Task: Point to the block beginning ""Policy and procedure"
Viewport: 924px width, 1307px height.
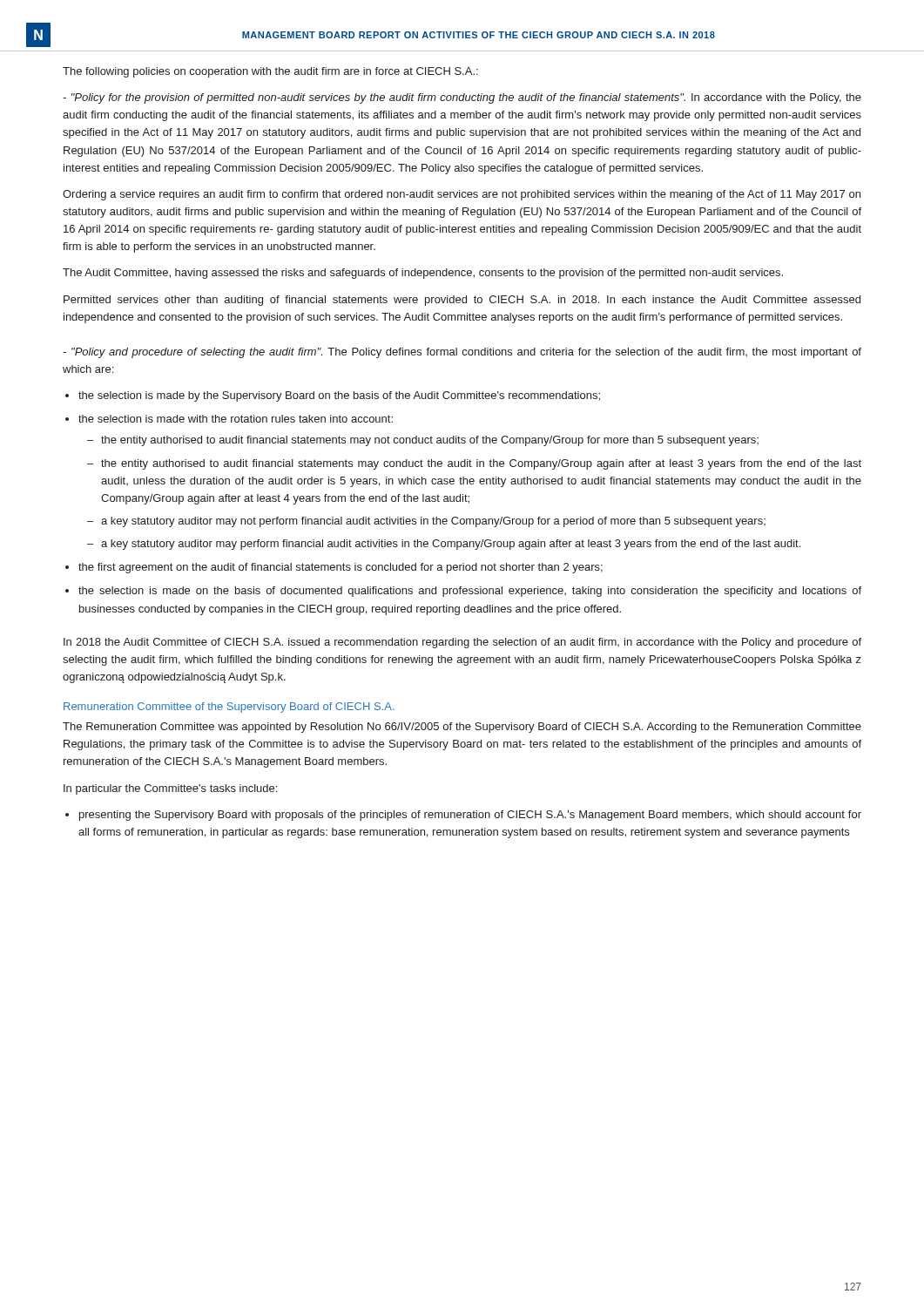Action: (462, 360)
